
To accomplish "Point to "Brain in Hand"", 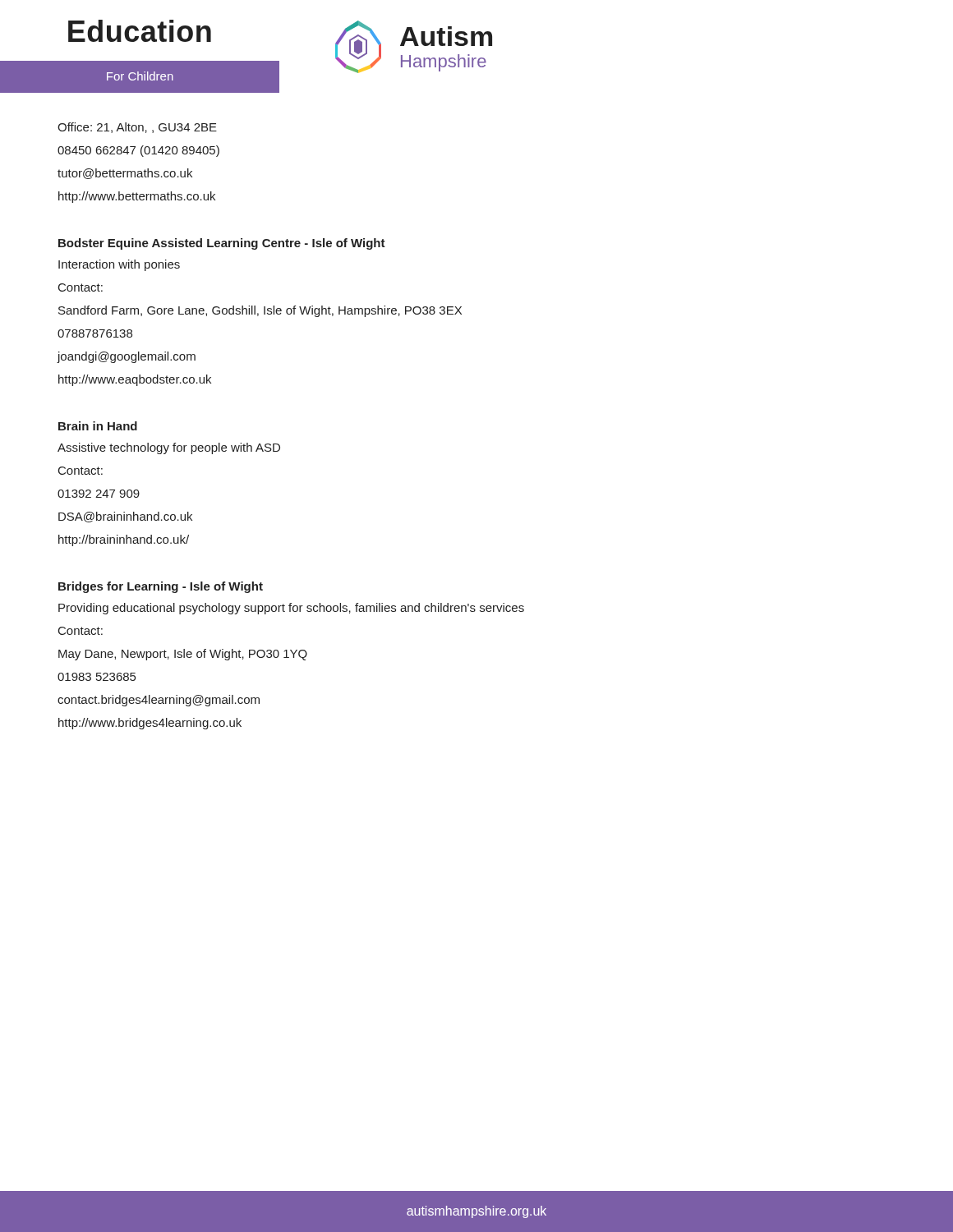I will [x=98, y=426].
